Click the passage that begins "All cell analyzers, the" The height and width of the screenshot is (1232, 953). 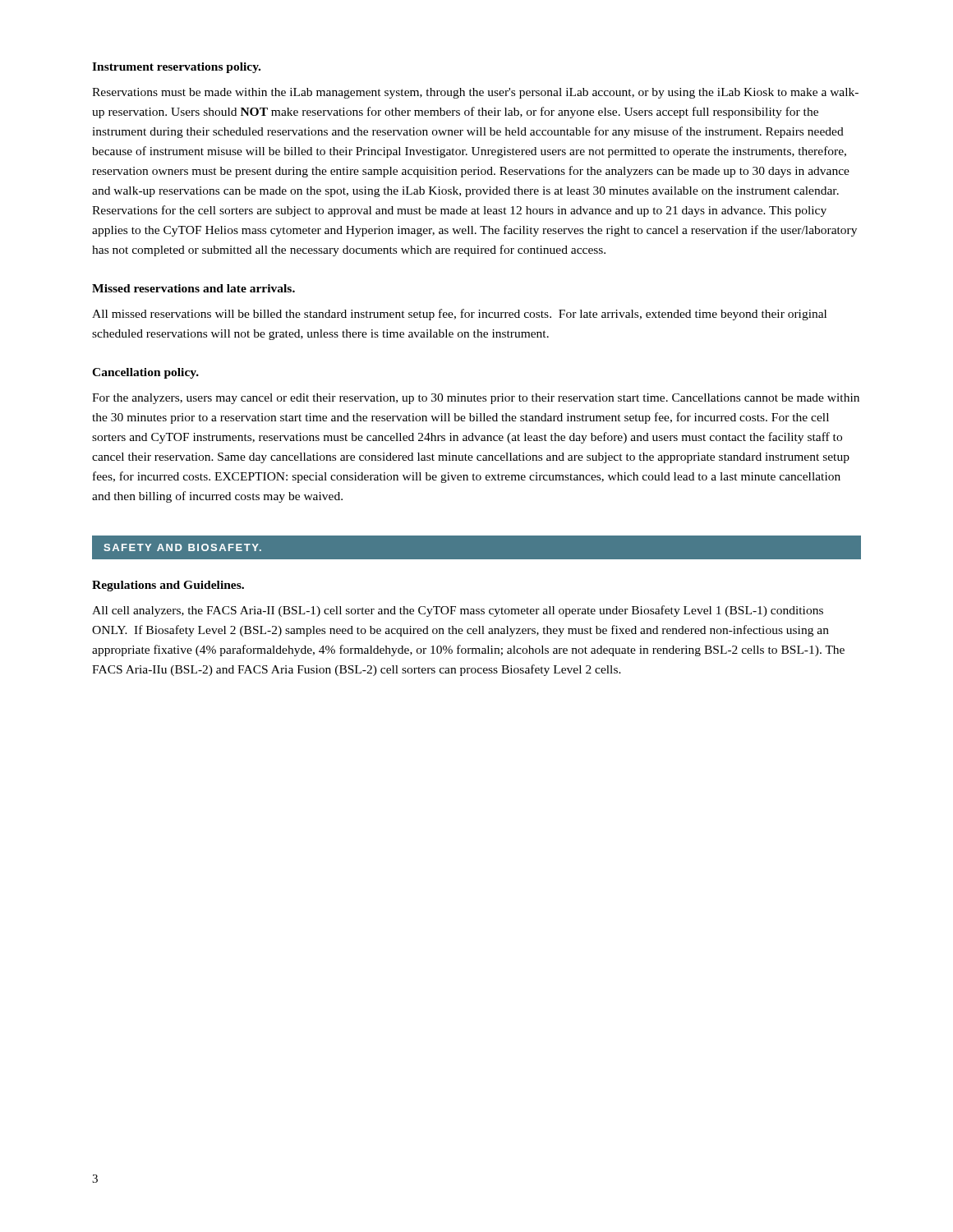click(x=468, y=640)
